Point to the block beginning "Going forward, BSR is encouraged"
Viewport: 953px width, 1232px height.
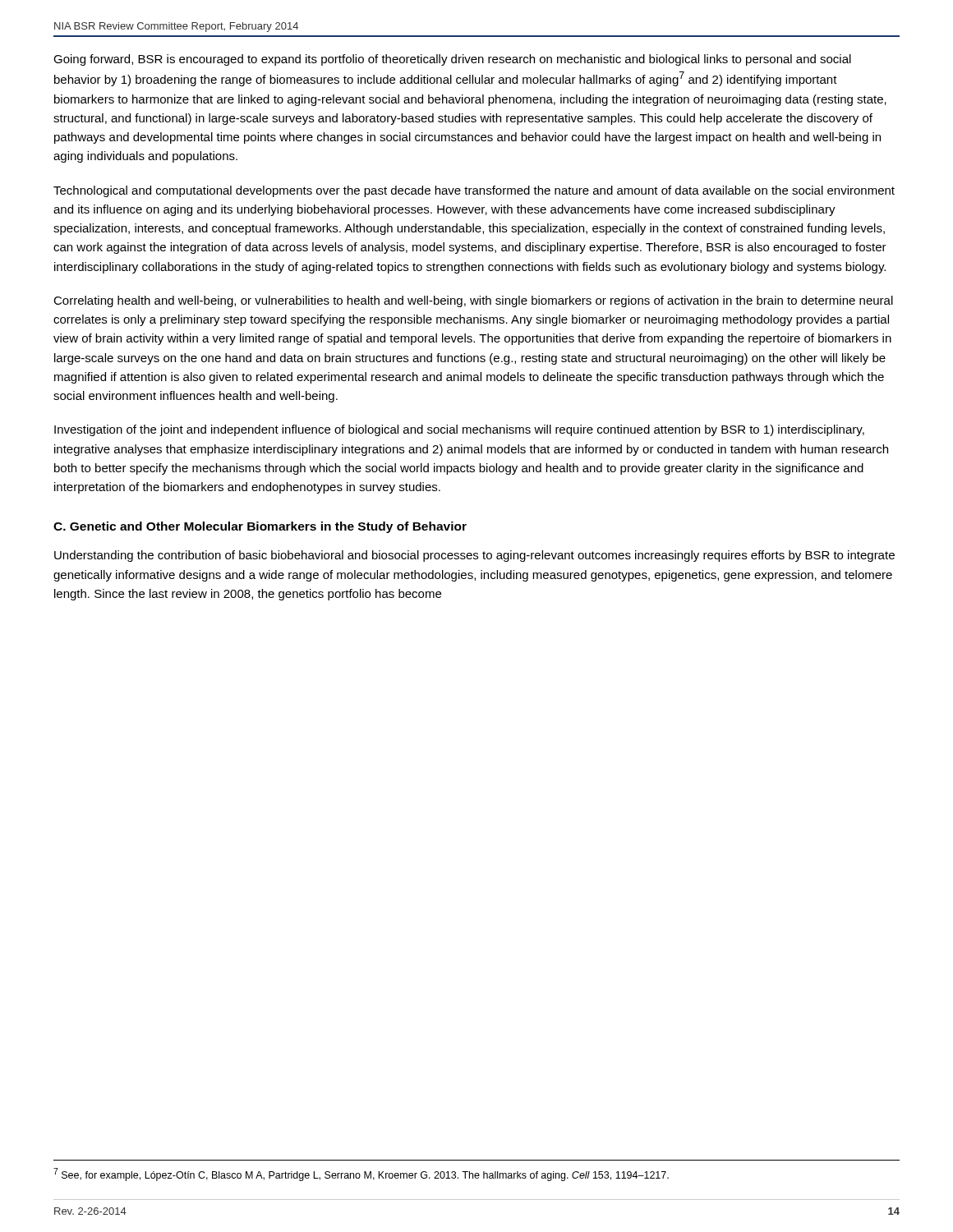coord(470,107)
